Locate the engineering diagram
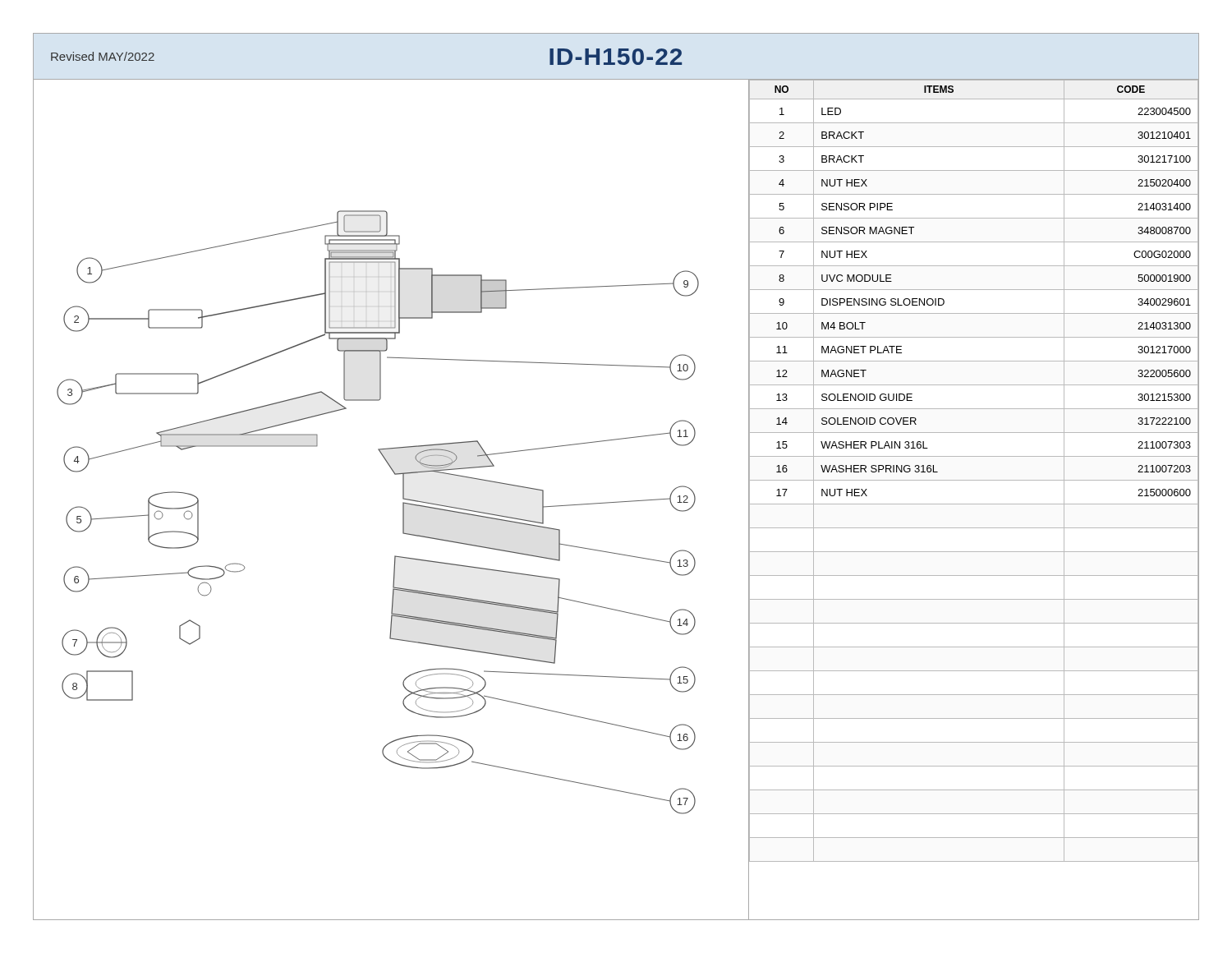This screenshot has height=953, width=1232. click(x=391, y=500)
